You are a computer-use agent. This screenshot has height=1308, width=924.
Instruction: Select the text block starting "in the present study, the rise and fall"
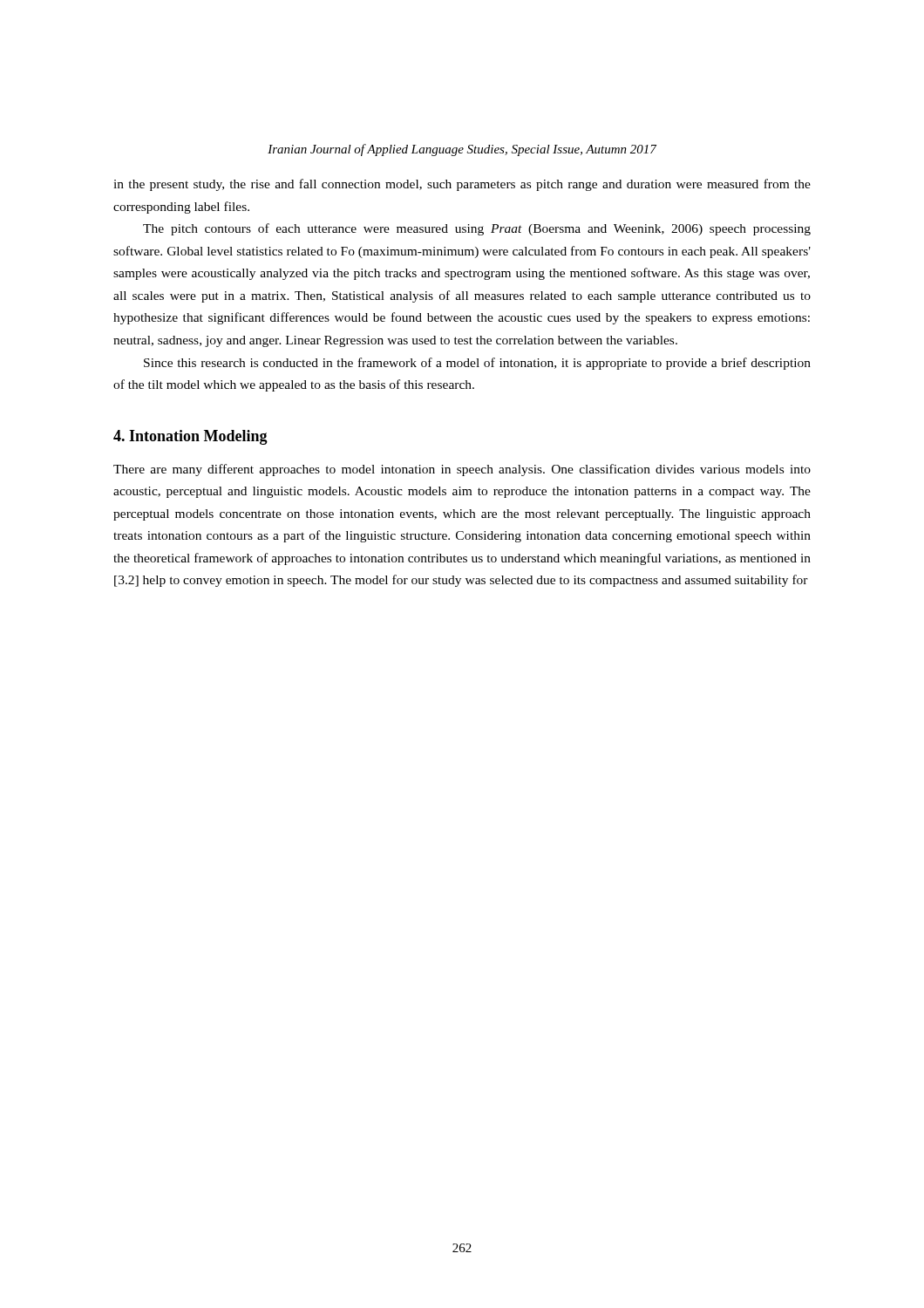point(462,195)
